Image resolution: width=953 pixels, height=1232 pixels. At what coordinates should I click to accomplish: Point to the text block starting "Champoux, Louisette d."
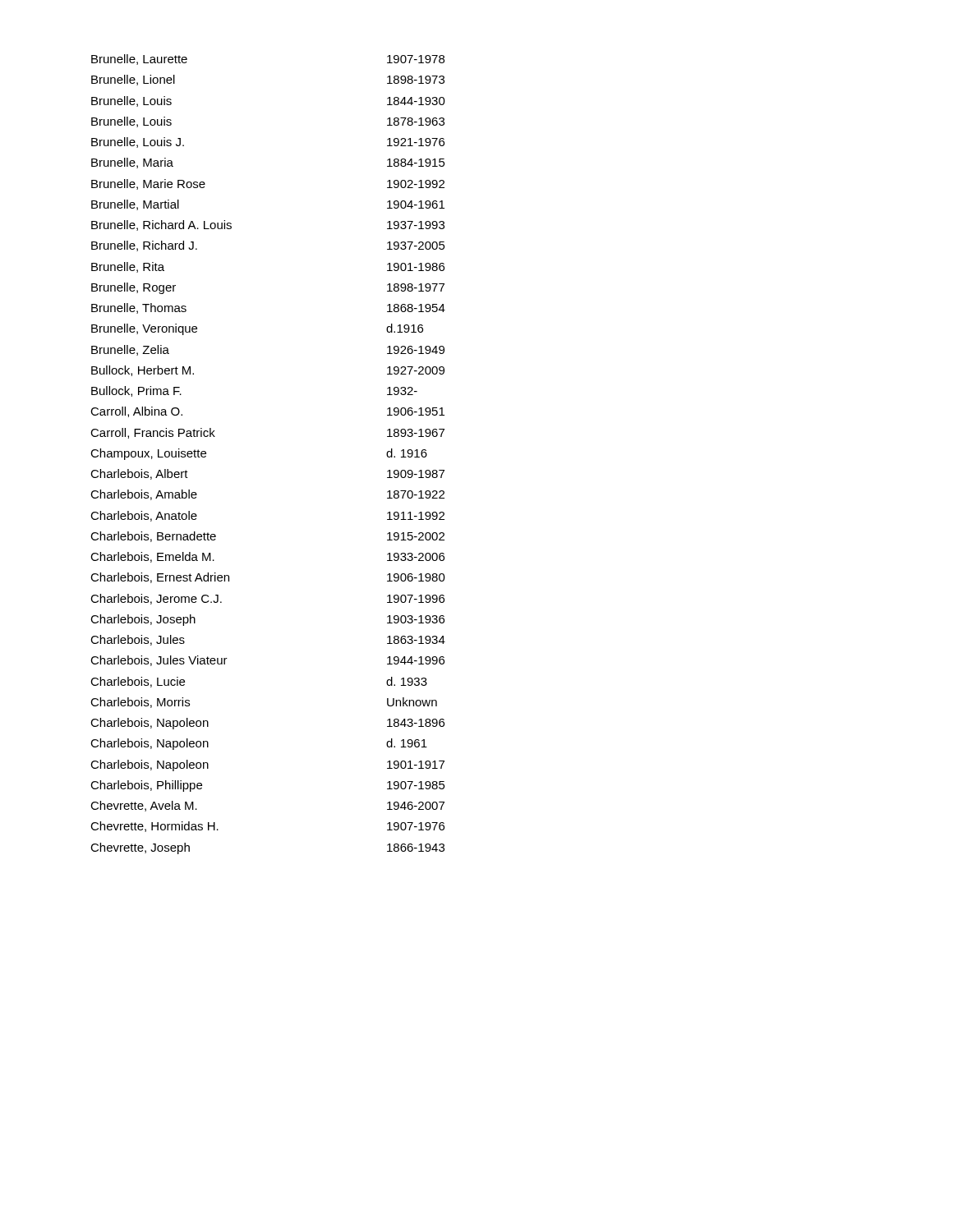tap(147, 454)
